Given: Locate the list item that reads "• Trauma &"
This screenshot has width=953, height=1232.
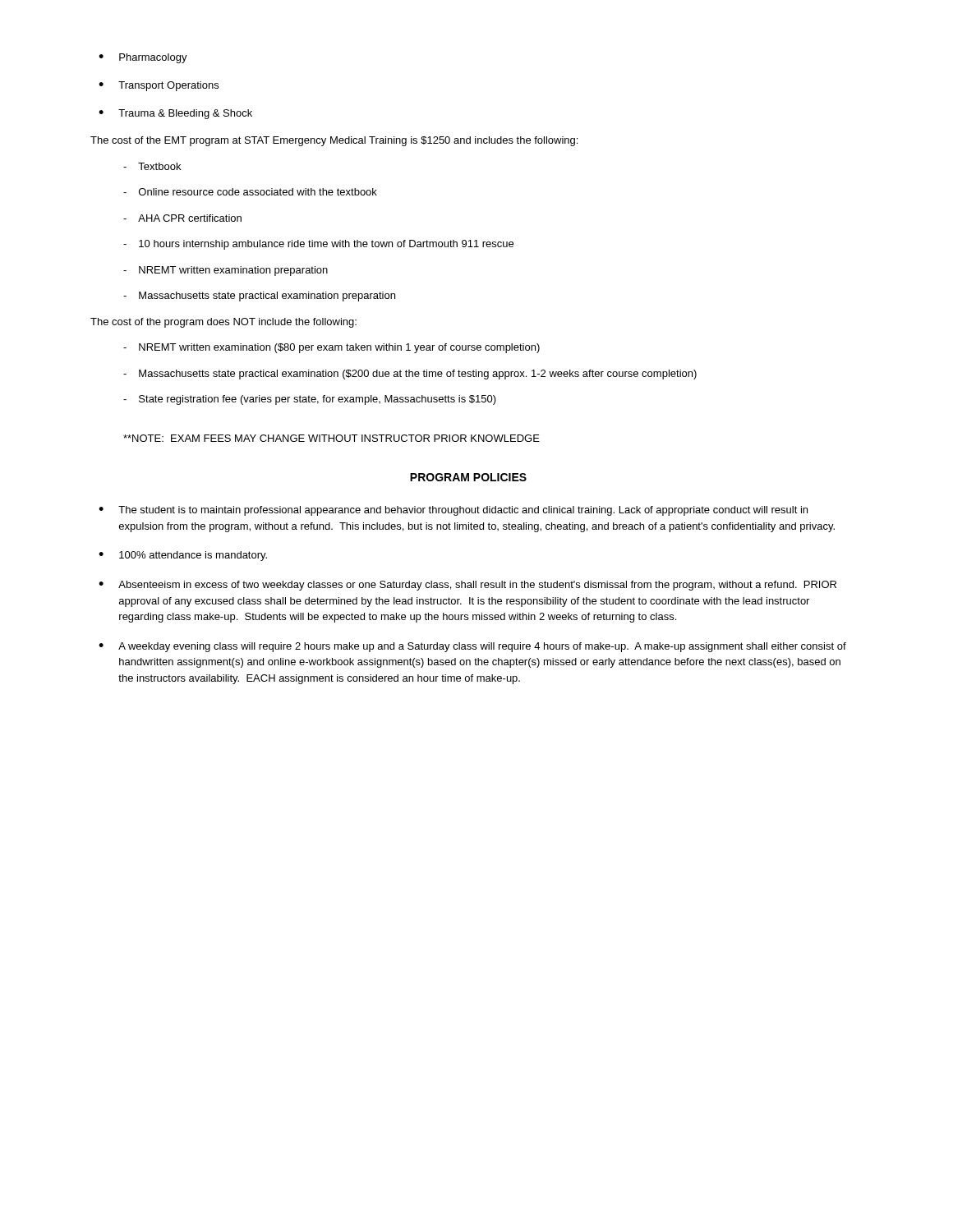Looking at the screenshot, I should click(175, 114).
